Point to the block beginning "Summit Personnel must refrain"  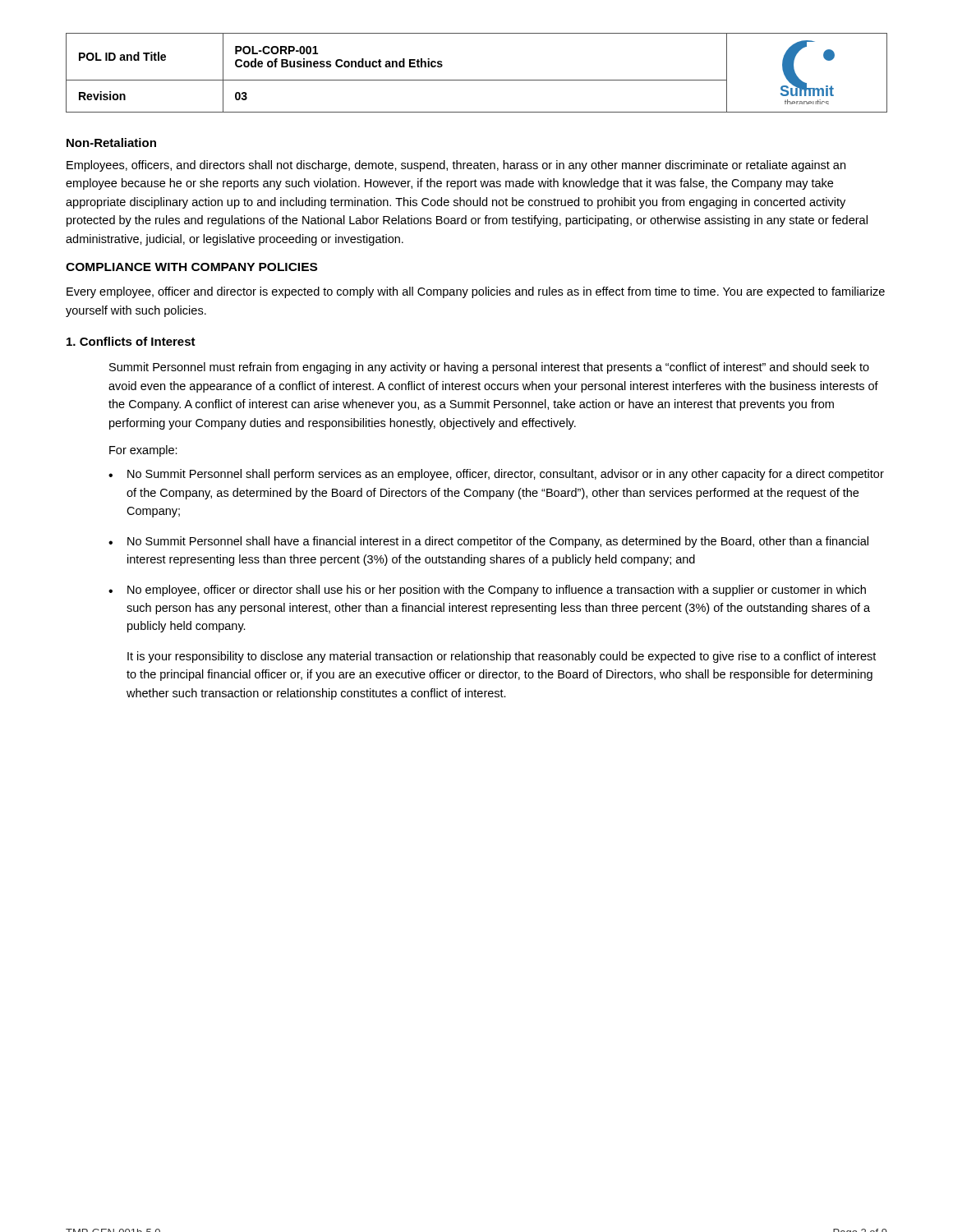tap(498, 395)
